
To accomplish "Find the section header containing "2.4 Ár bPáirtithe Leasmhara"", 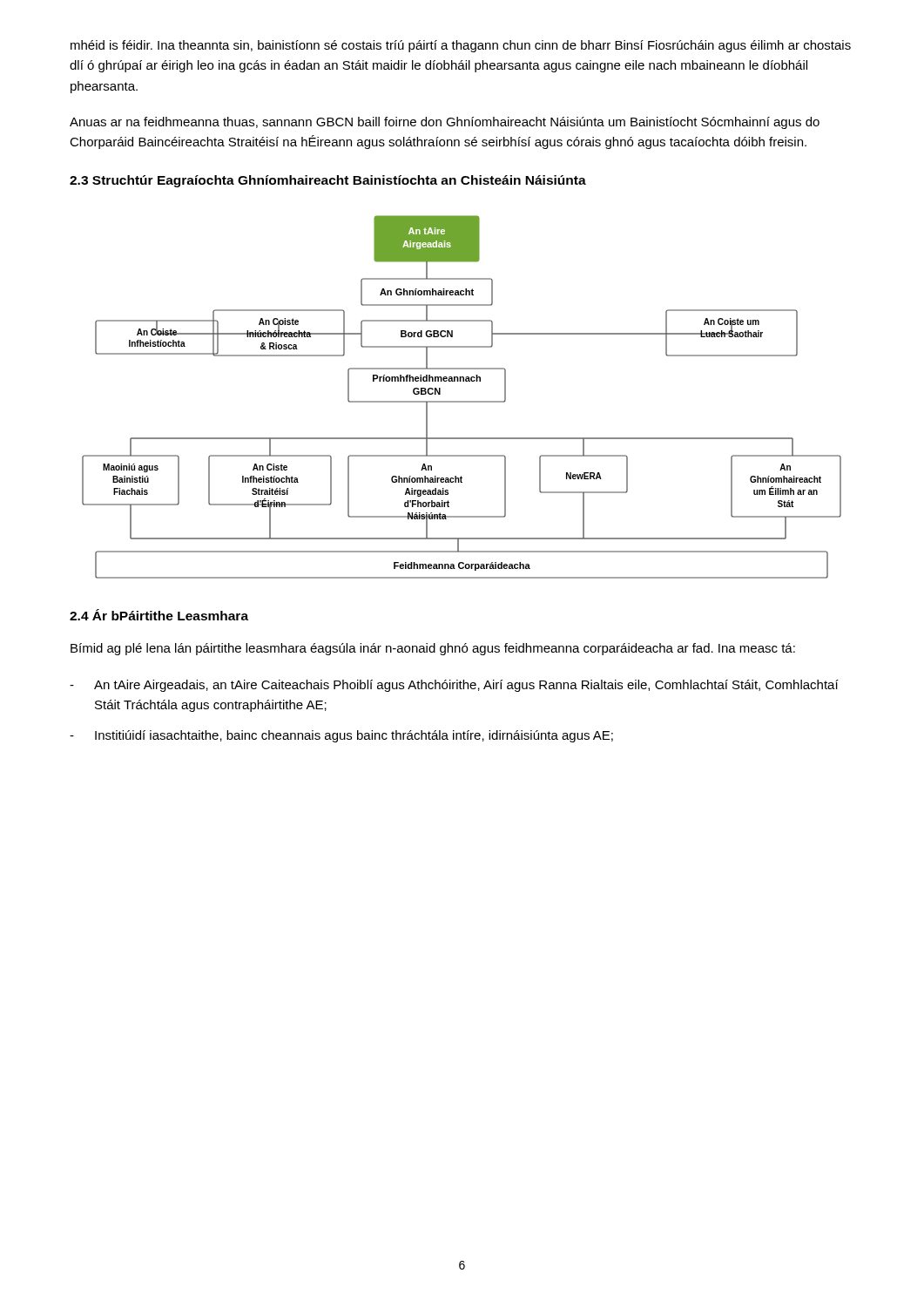I will pos(159,616).
